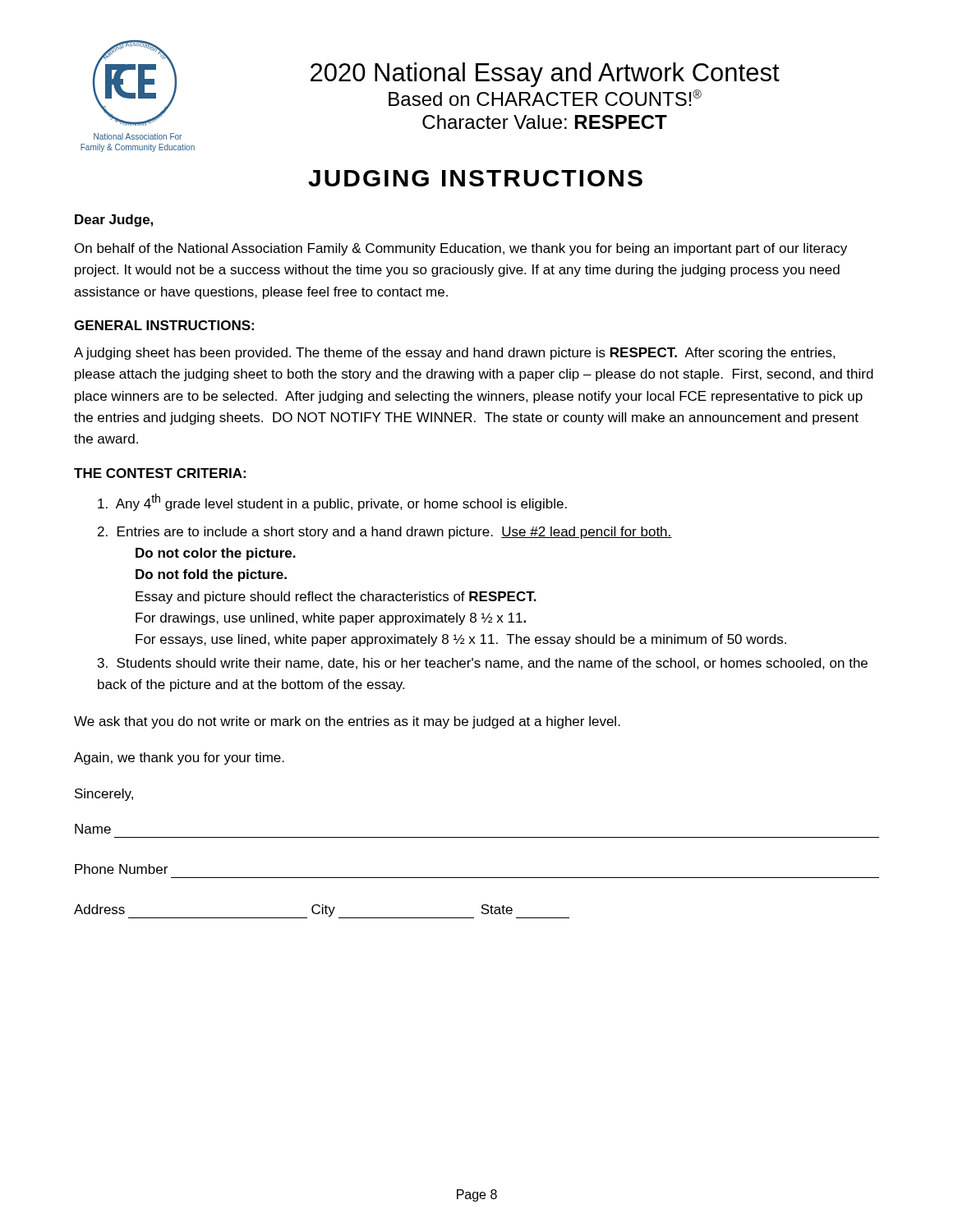Find the list item containing "3. Students should write"
Viewport: 953px width, 1232px height.
coord(483,674)
